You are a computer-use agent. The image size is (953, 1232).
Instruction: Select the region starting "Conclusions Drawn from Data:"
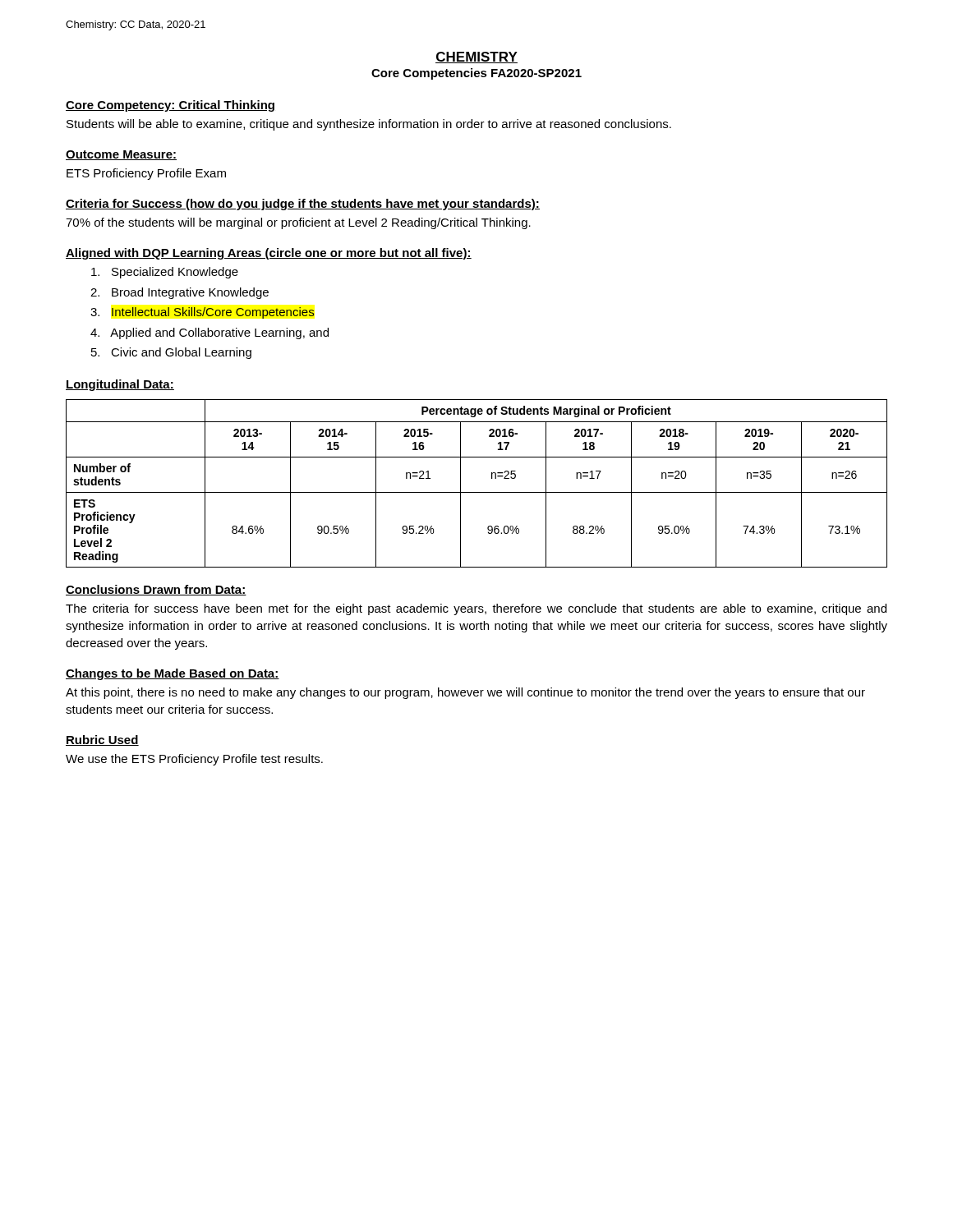tap(156, 589)
